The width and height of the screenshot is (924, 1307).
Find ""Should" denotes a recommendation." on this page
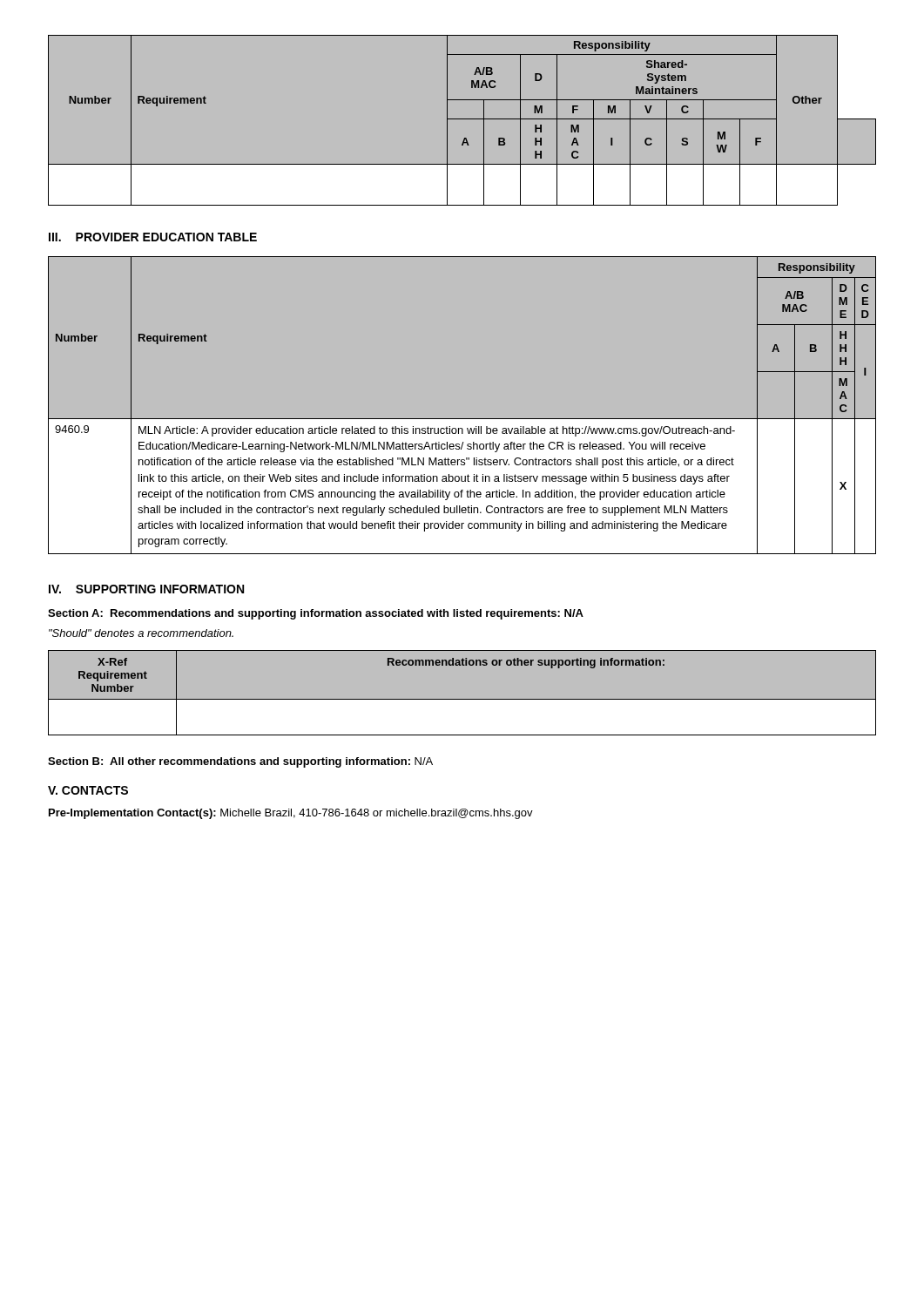(141, 633)
